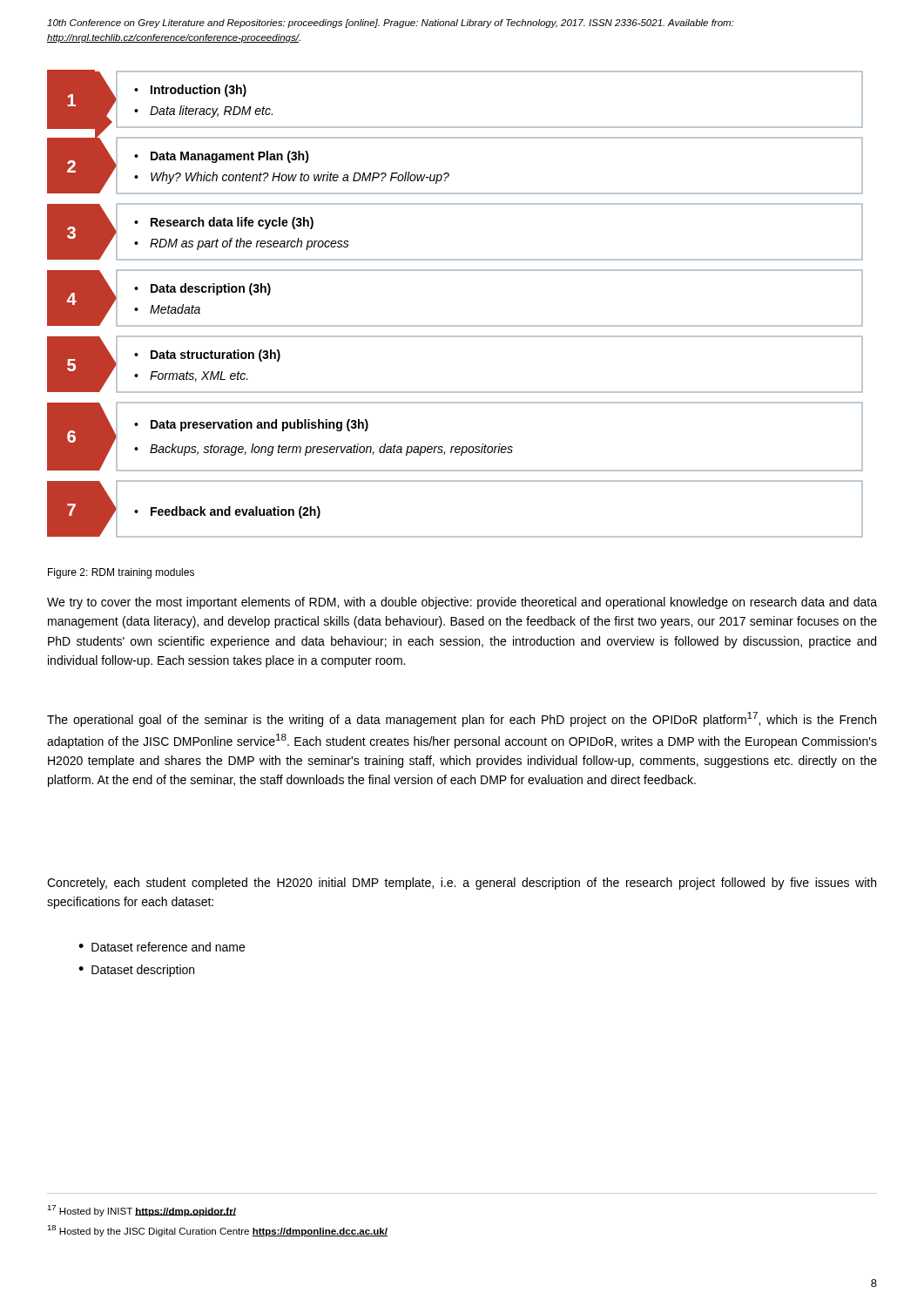Point to the block beginning "We try to cover"

[462, 631]
